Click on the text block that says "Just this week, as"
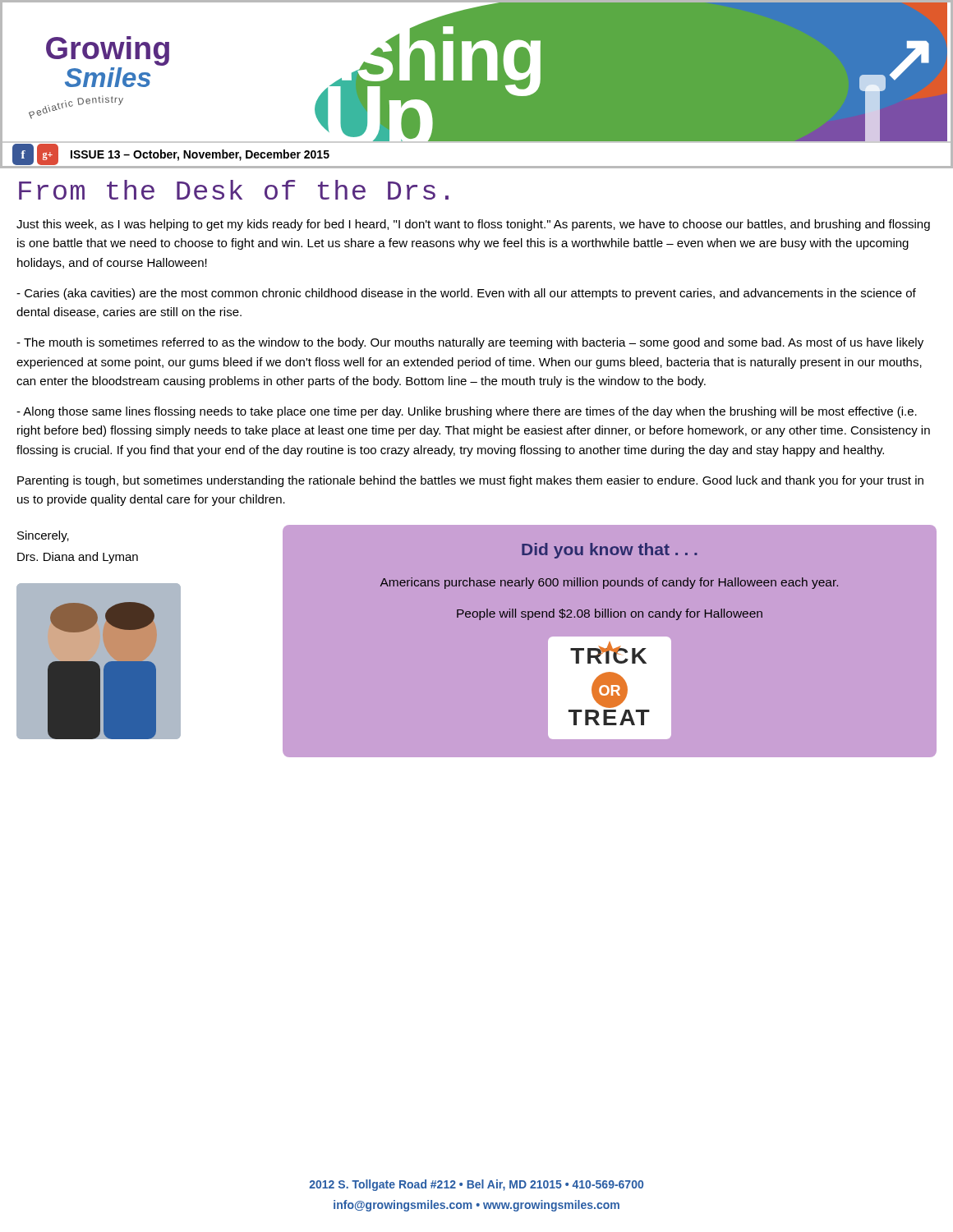 tap(473, 243)
